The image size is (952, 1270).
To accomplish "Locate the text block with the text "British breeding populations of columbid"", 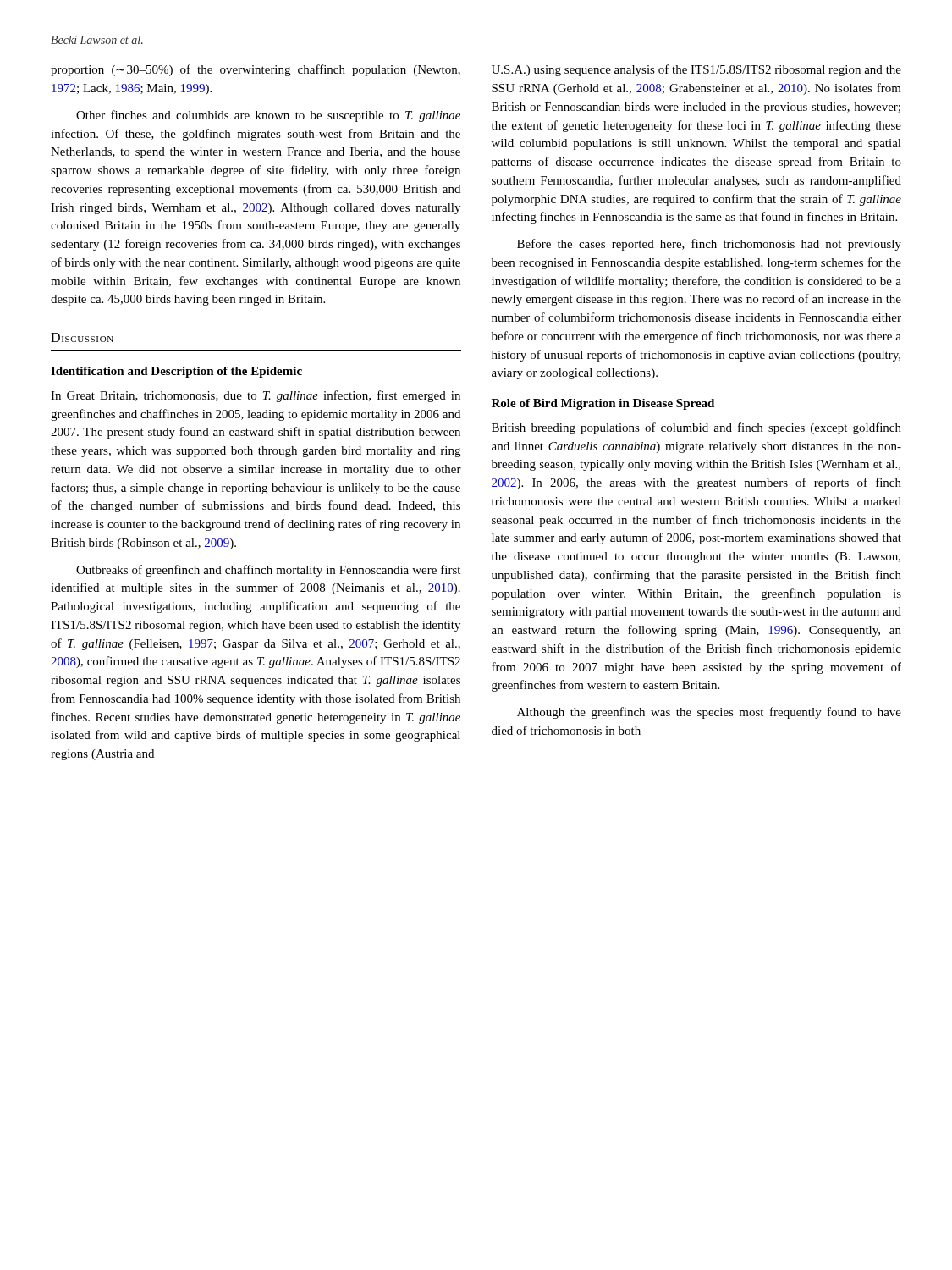I will pos(696,580).
